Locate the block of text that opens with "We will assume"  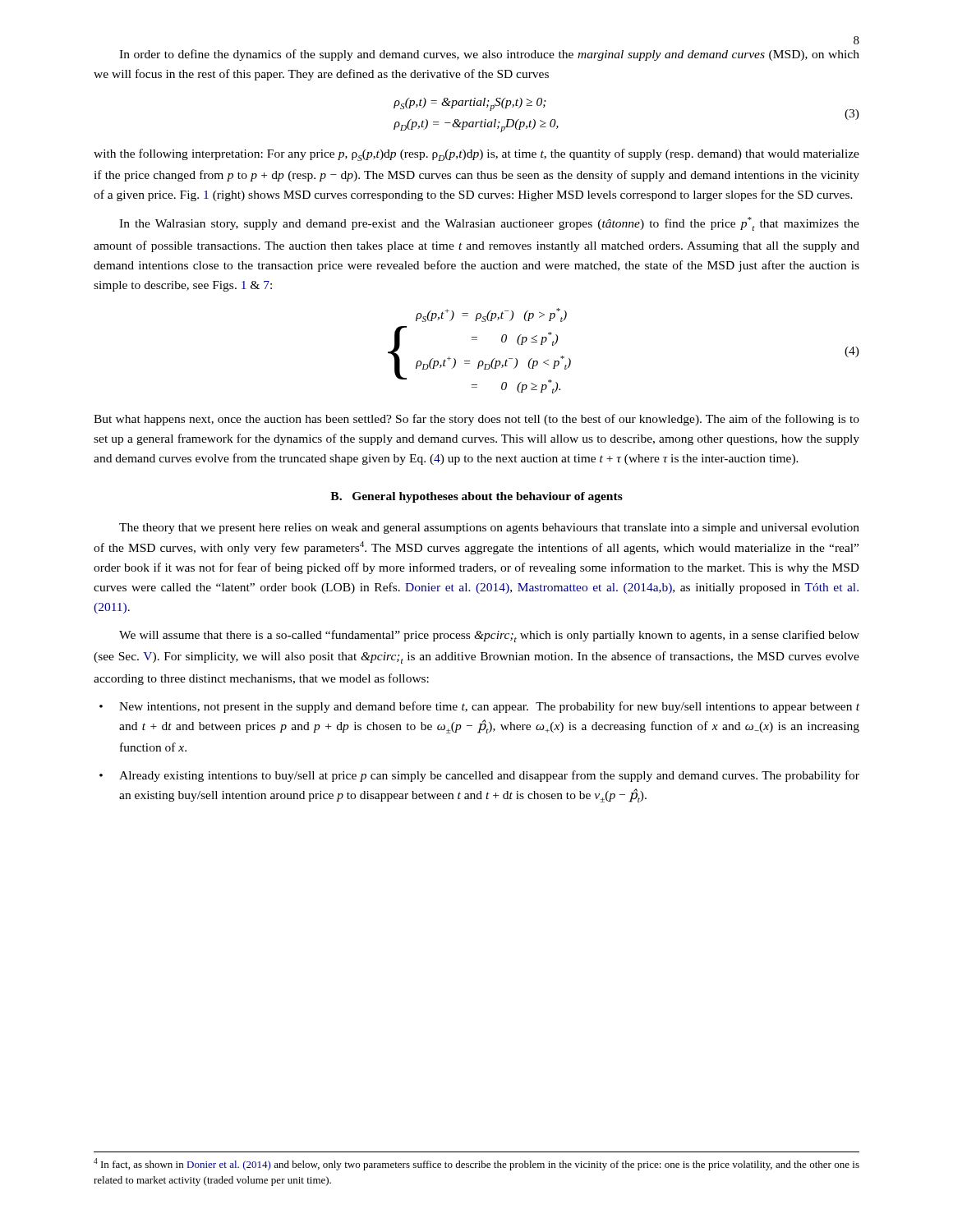476,656
